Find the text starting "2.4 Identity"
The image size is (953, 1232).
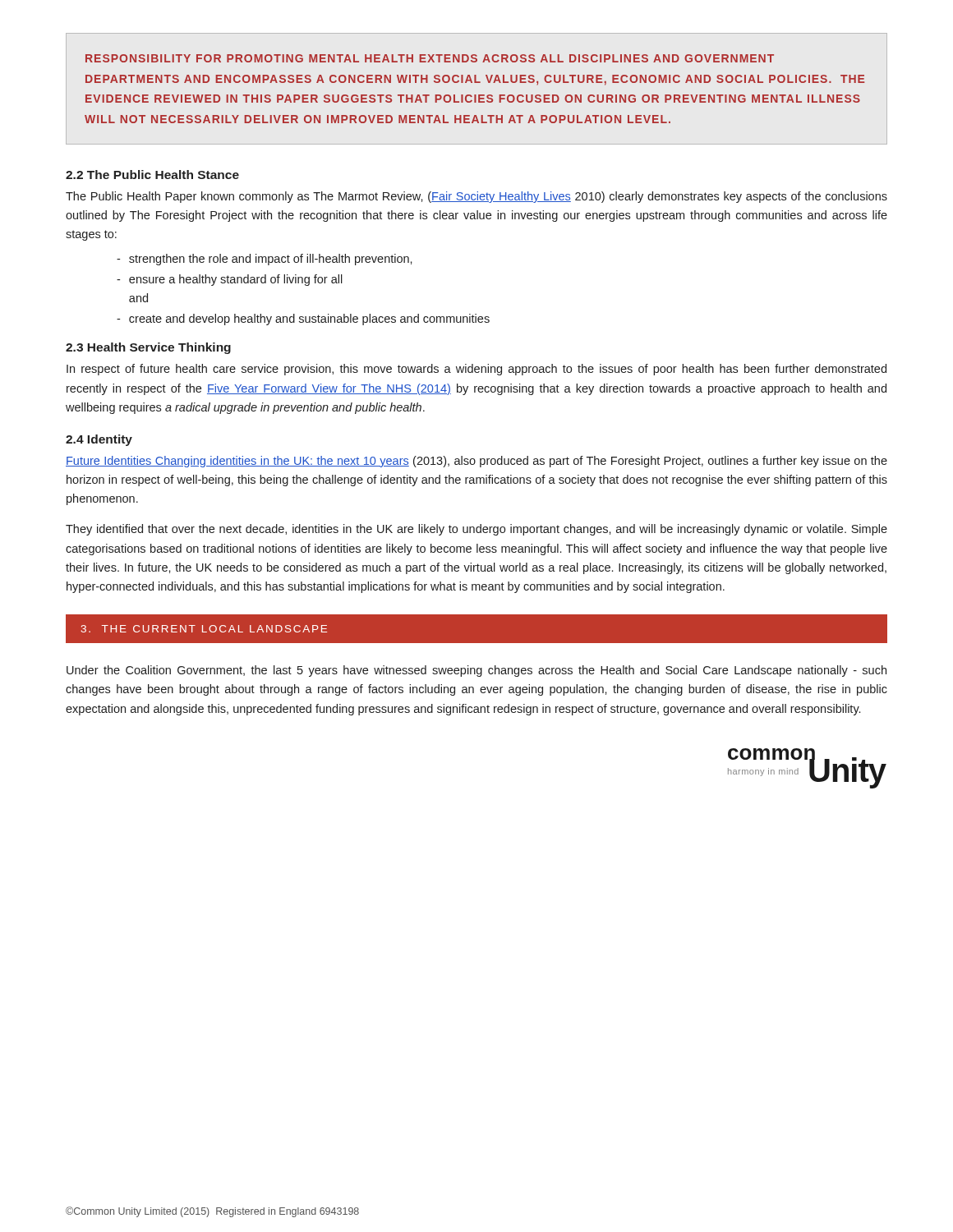(99, 439)
